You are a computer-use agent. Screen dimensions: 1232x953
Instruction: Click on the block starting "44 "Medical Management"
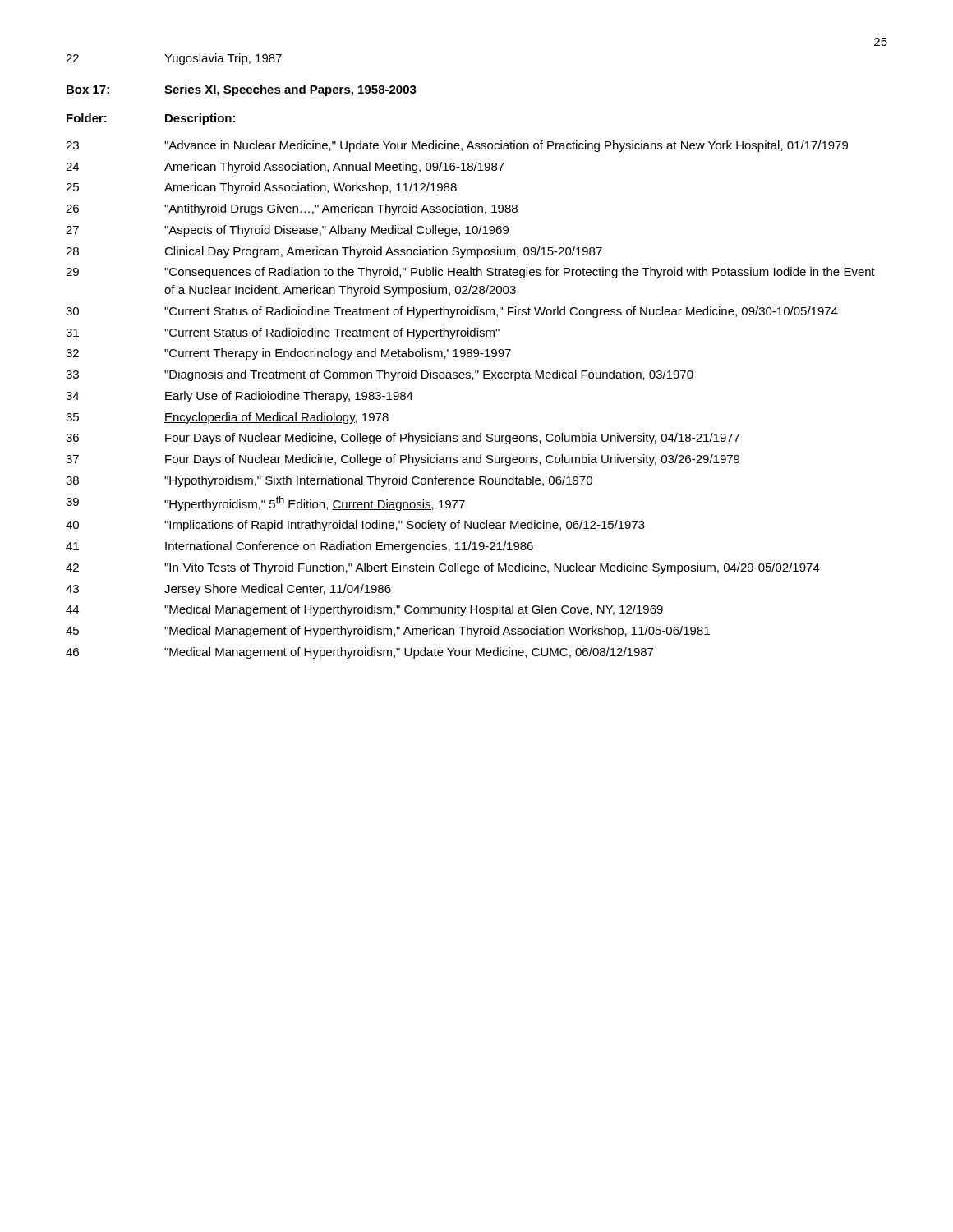coord(476,610)
